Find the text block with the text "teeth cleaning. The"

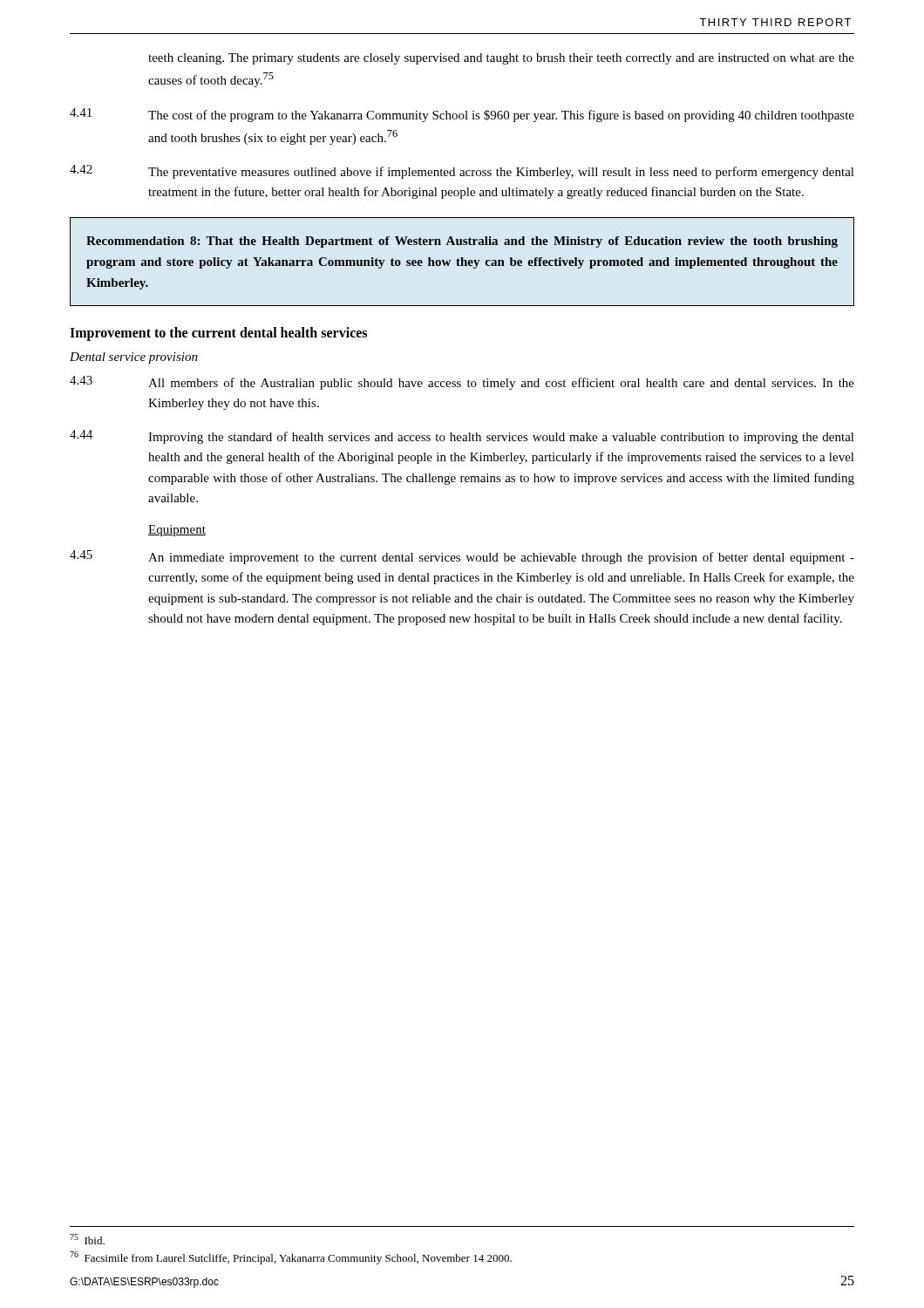[501, 69]
